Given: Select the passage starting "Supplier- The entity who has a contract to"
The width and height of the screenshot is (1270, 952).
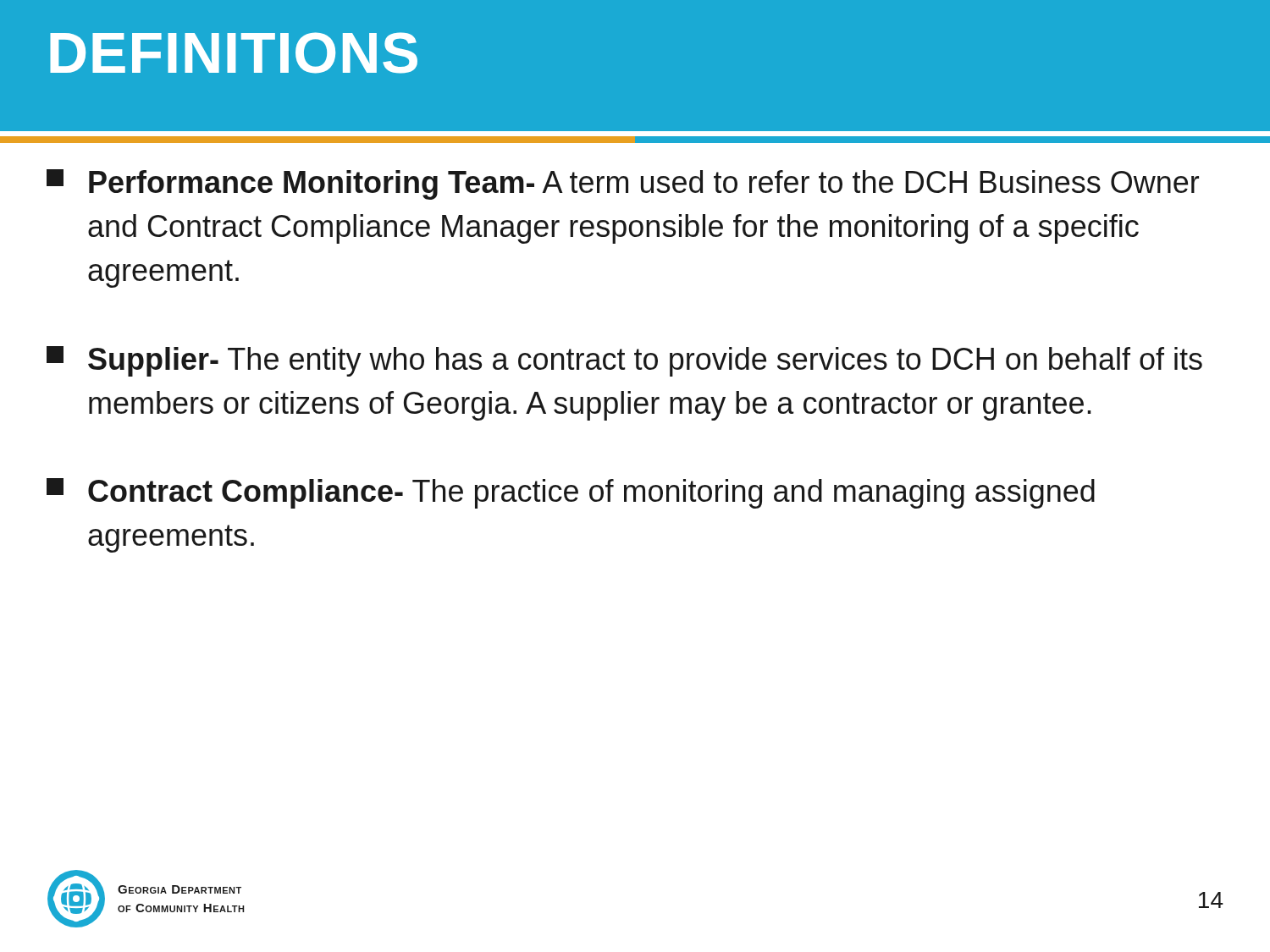Looking at the screenshot, I should [635, 381].
